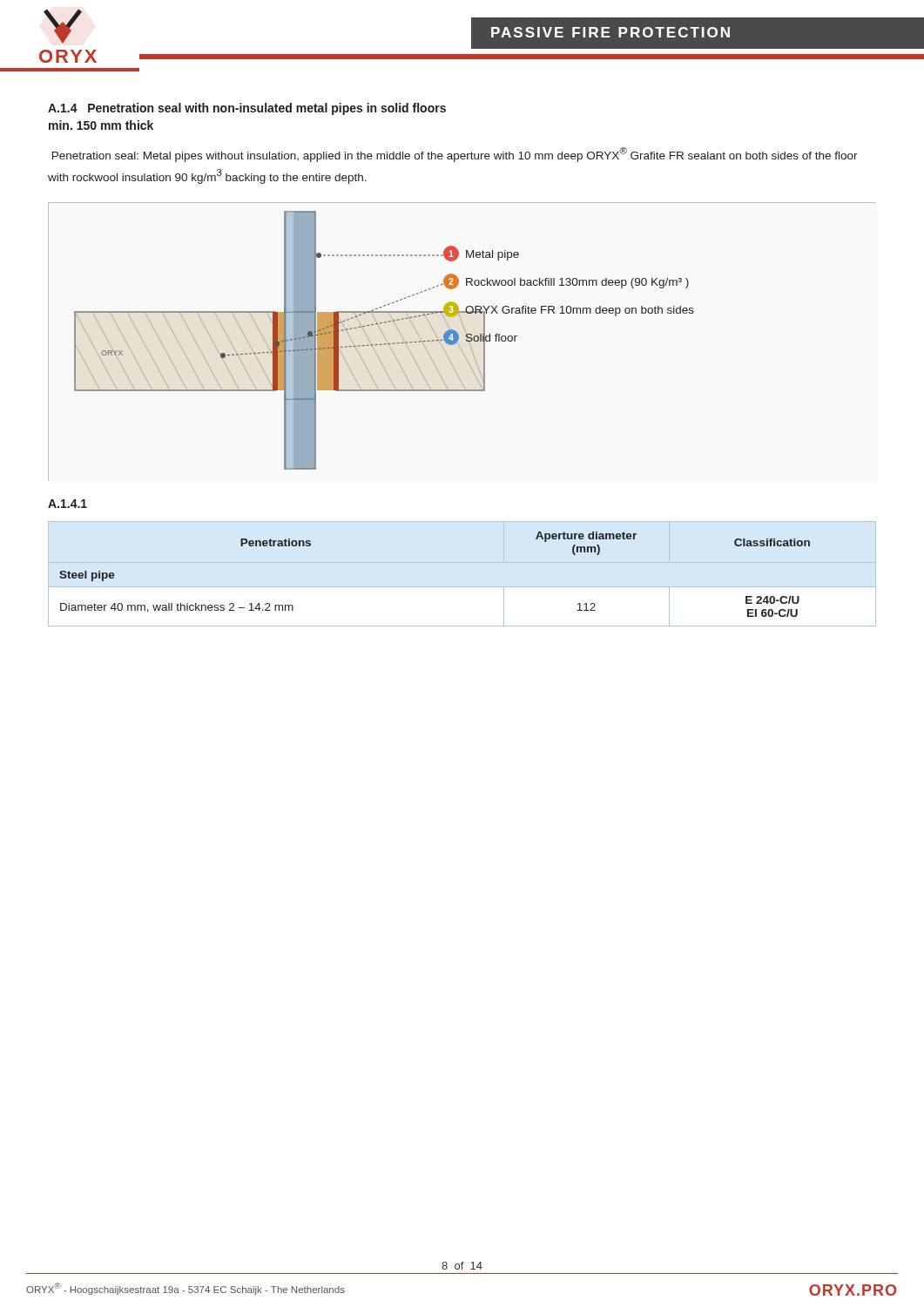The width and height of the screenshot is (924, 1307).
Task: Click on the element starting "A.1.4 Penetration seal with non-insulated metal pipes"
Action: [x=247, y=117]
